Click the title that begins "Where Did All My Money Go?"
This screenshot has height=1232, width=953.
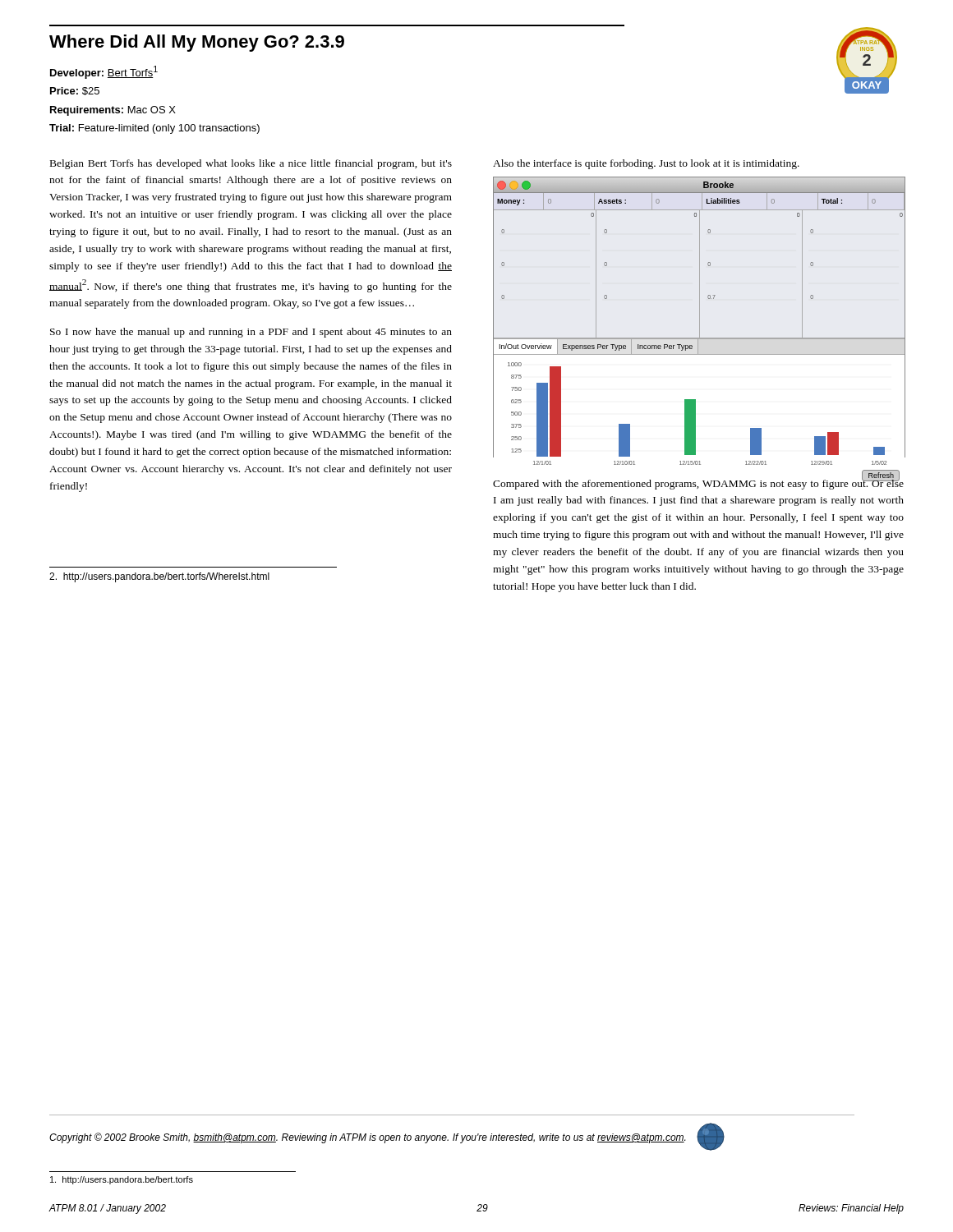337,39
